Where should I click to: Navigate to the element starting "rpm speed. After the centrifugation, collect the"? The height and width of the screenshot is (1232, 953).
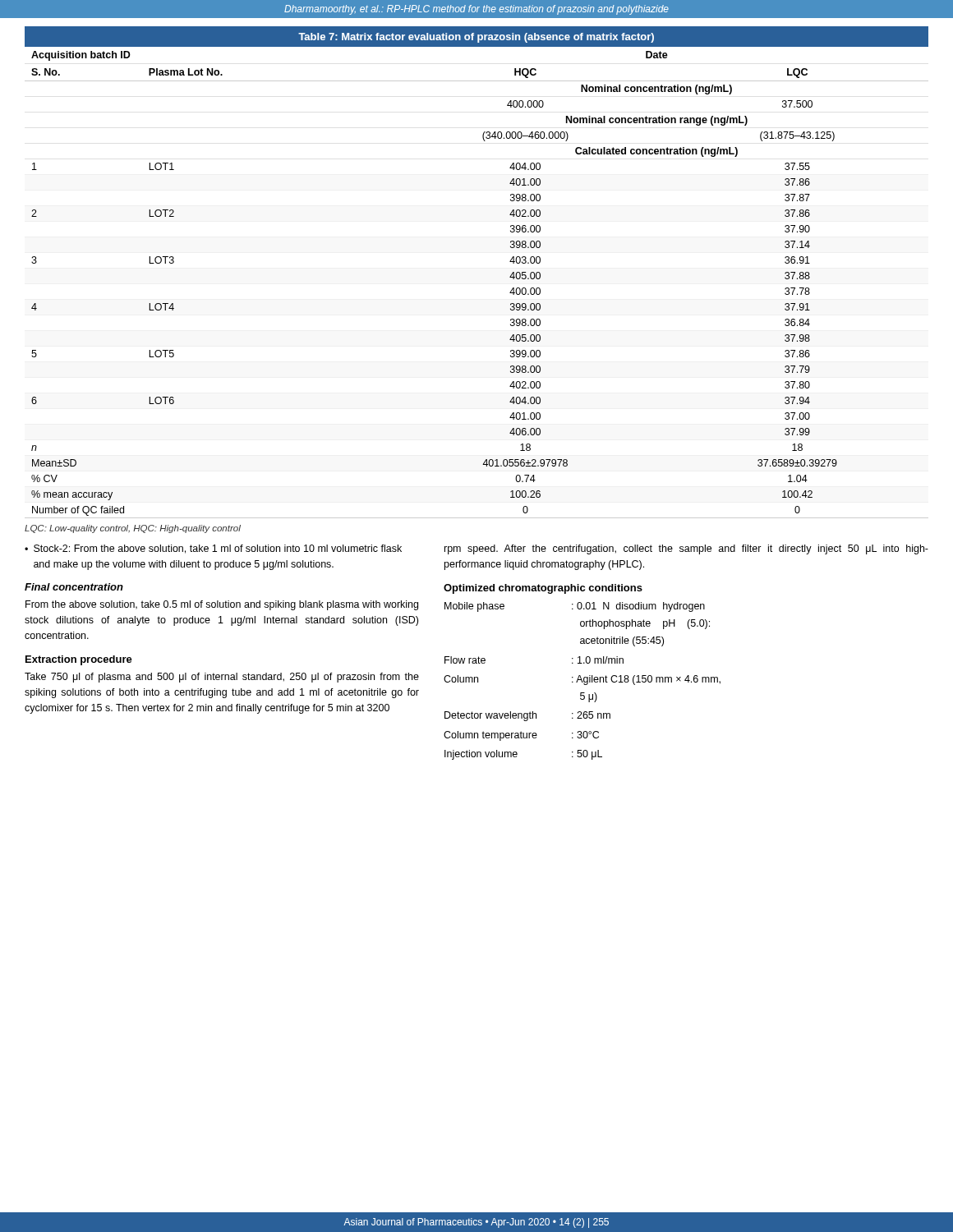686,557
